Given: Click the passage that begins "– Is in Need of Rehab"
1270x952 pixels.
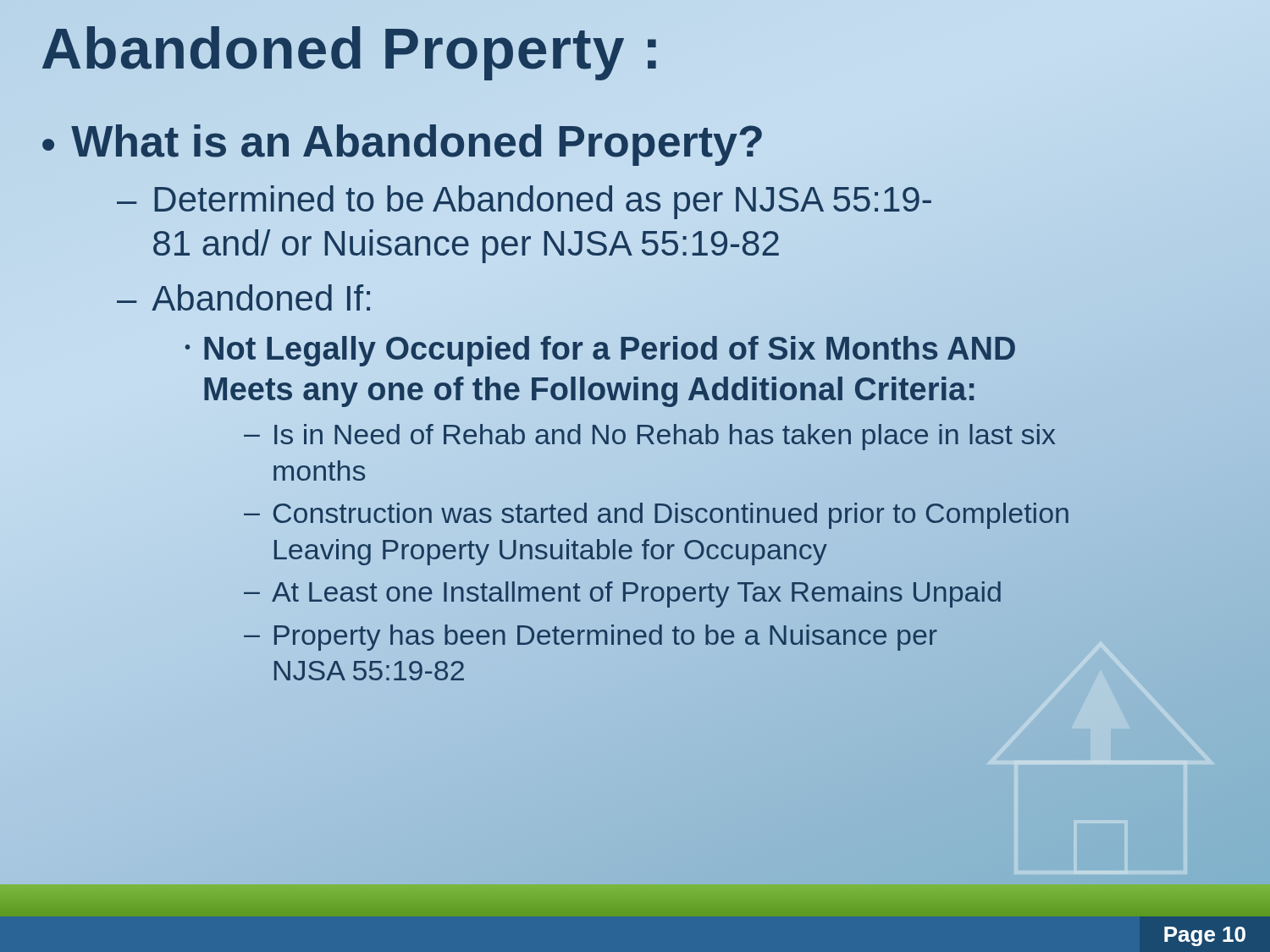Looking at the screenshot, I should (650, 453).
